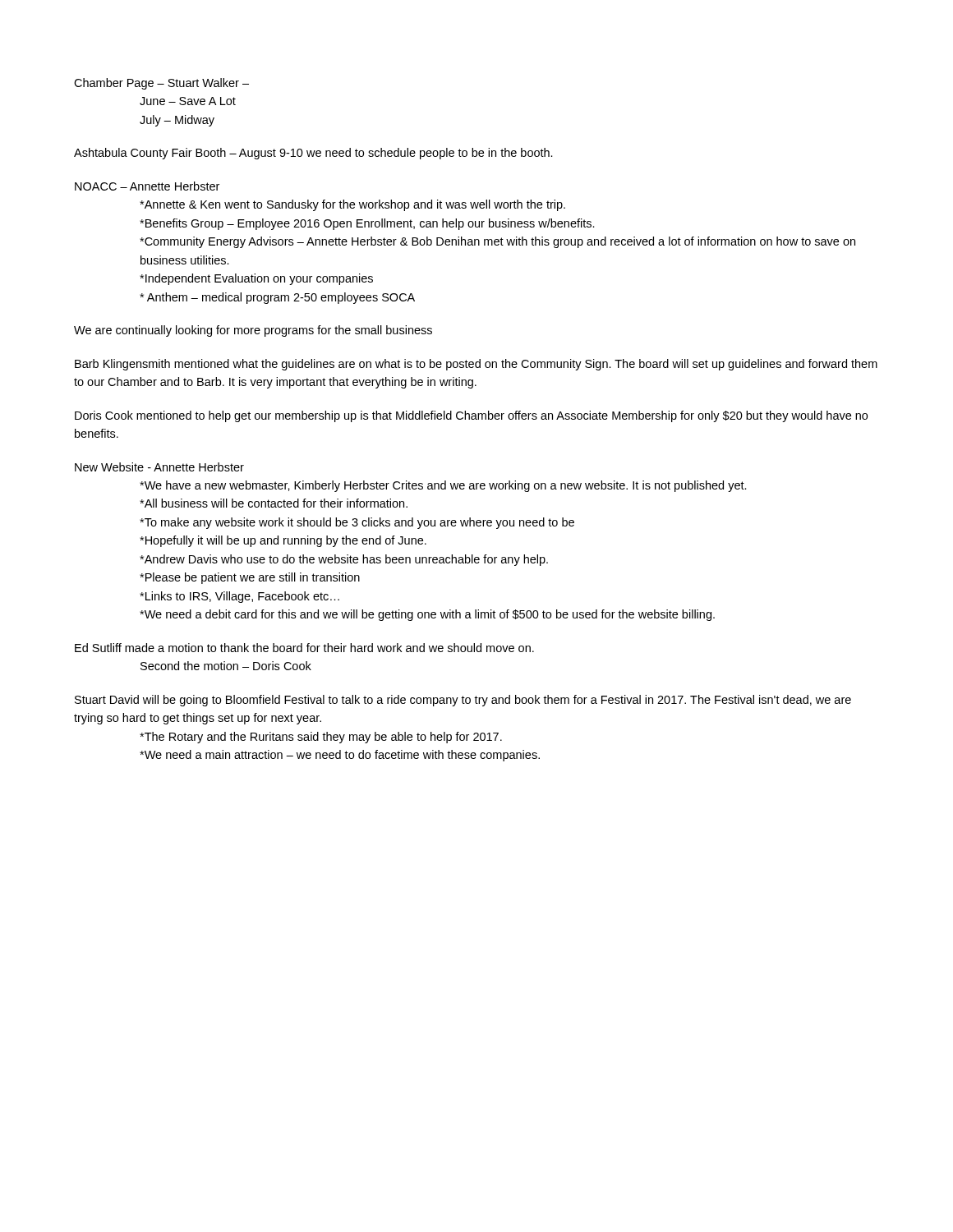This screenshot has width=953, height=1232.
Task: Click the passage that begins "New Website - Annette Herbster *We have"
Action: click(x=159, y=467)
